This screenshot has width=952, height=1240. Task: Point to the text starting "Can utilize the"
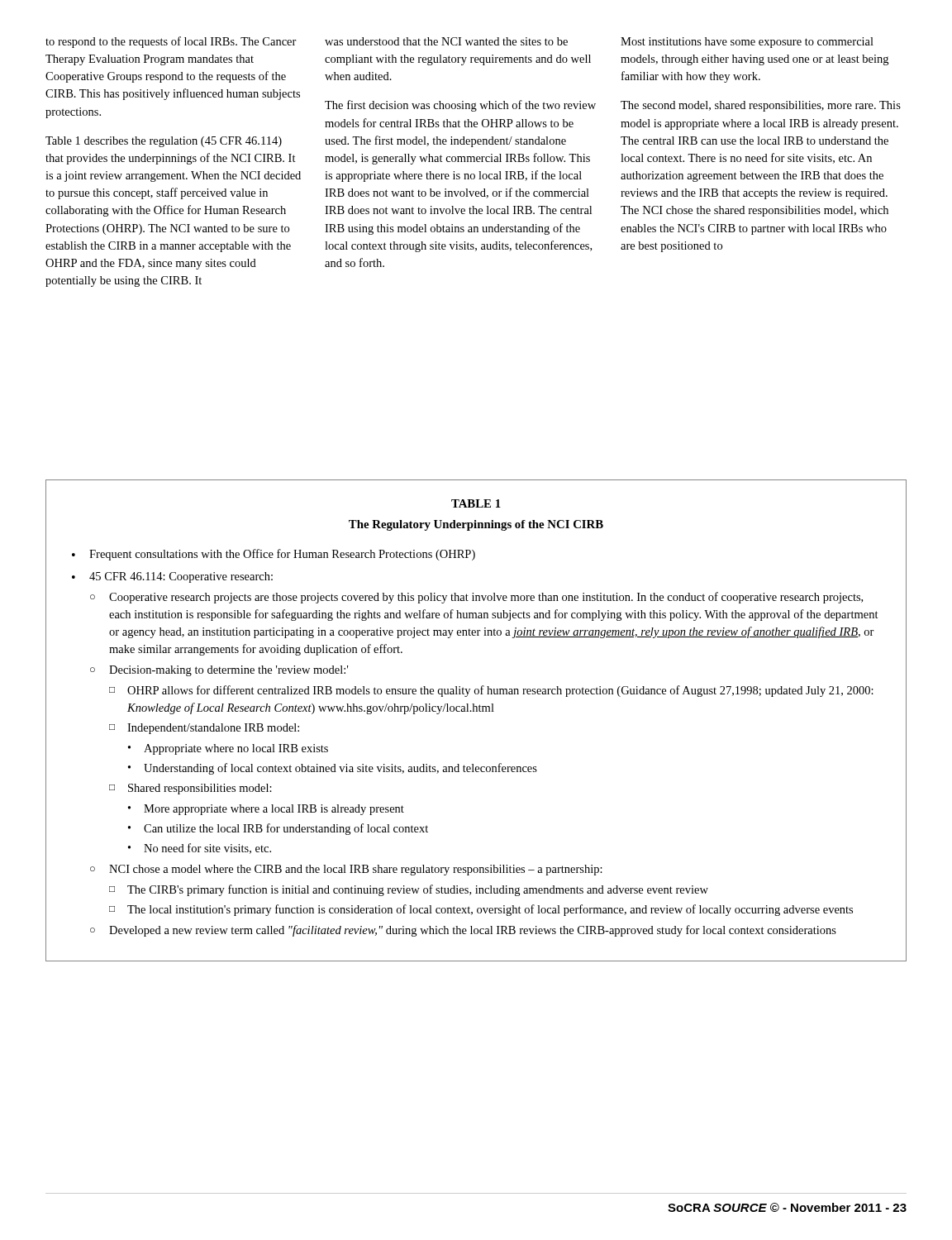click(286, 828)
